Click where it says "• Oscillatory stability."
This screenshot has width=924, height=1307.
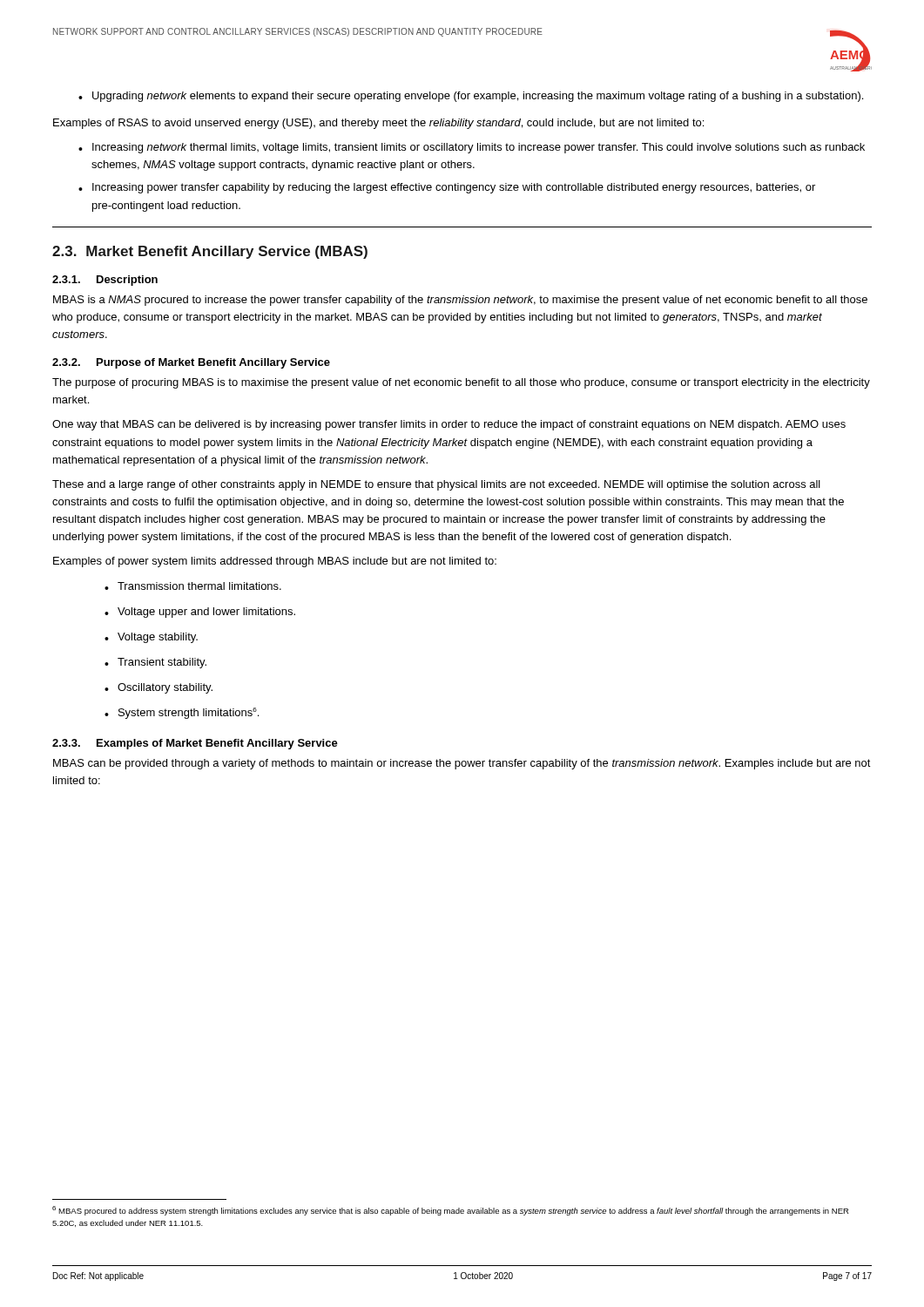coord(159,688)
